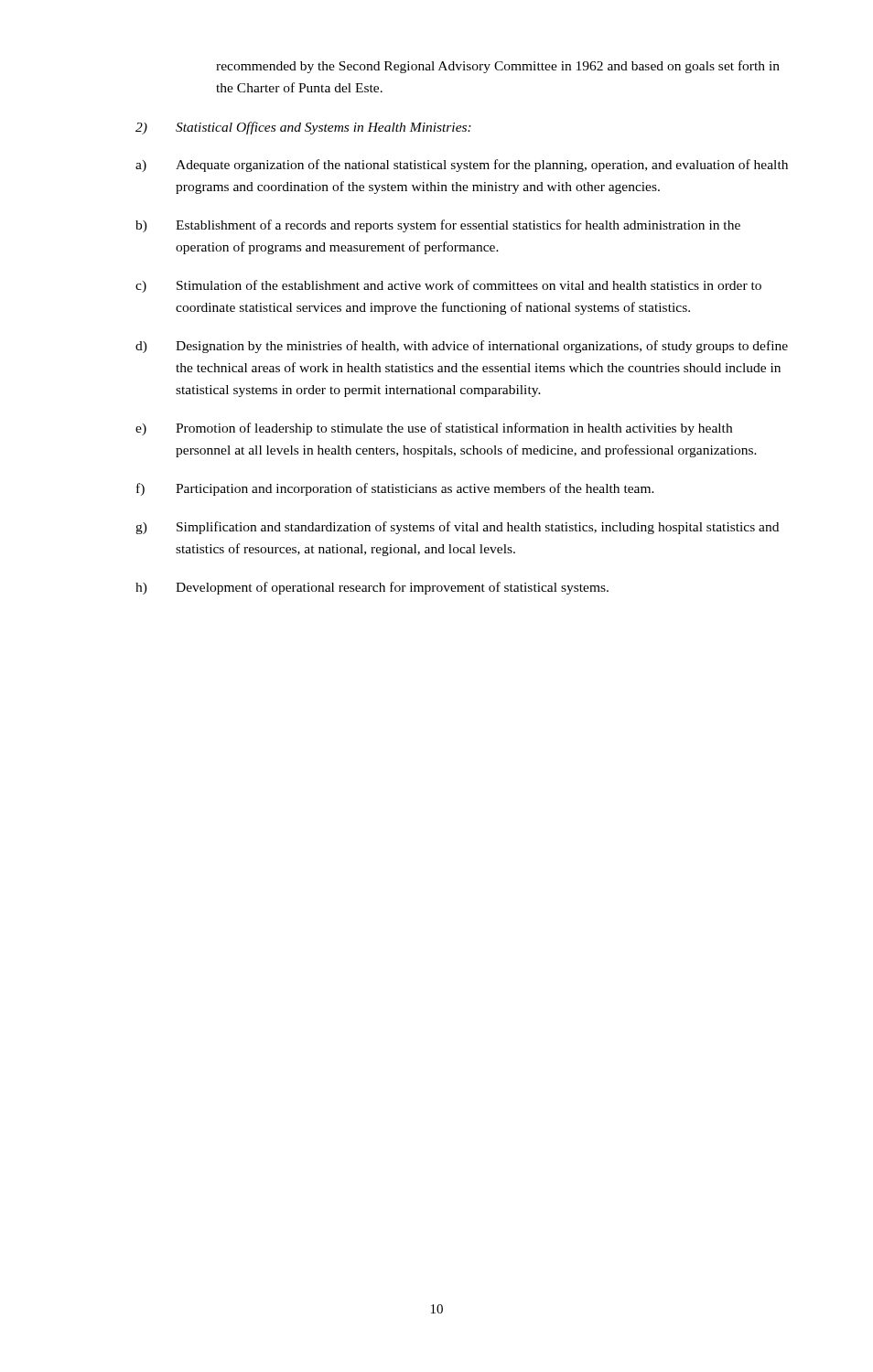Viewport: 873px width, 1372px height.
Task: Find the region starting "b) Establishment of a"
Action: 463,236
